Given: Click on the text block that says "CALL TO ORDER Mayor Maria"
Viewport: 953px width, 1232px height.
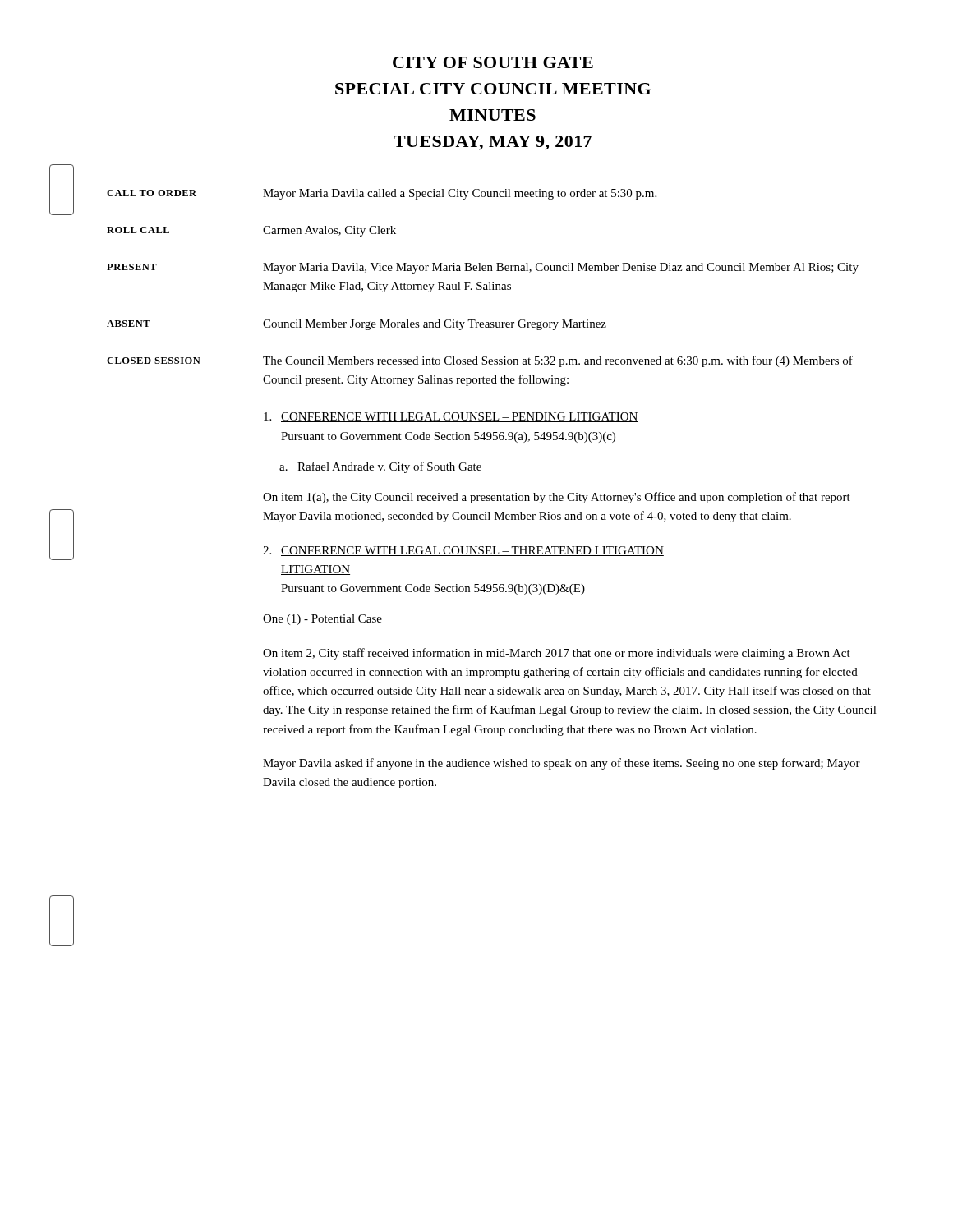Looking at the screenshot, I should (x=493, y=193).
